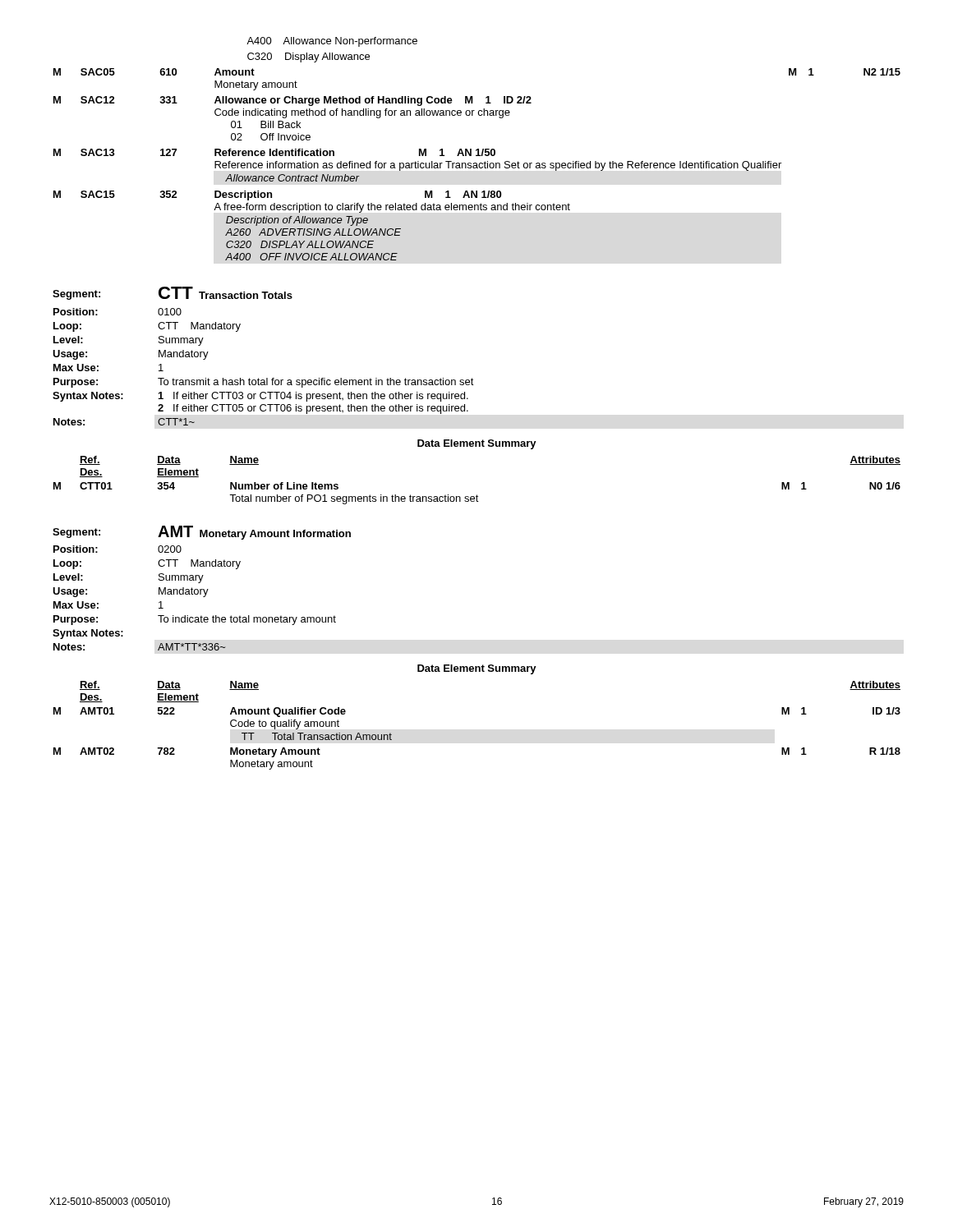Where is the passage that starts "Position: 0100 Loop:"?
The image size is (953, 1232).
(476, 367)
